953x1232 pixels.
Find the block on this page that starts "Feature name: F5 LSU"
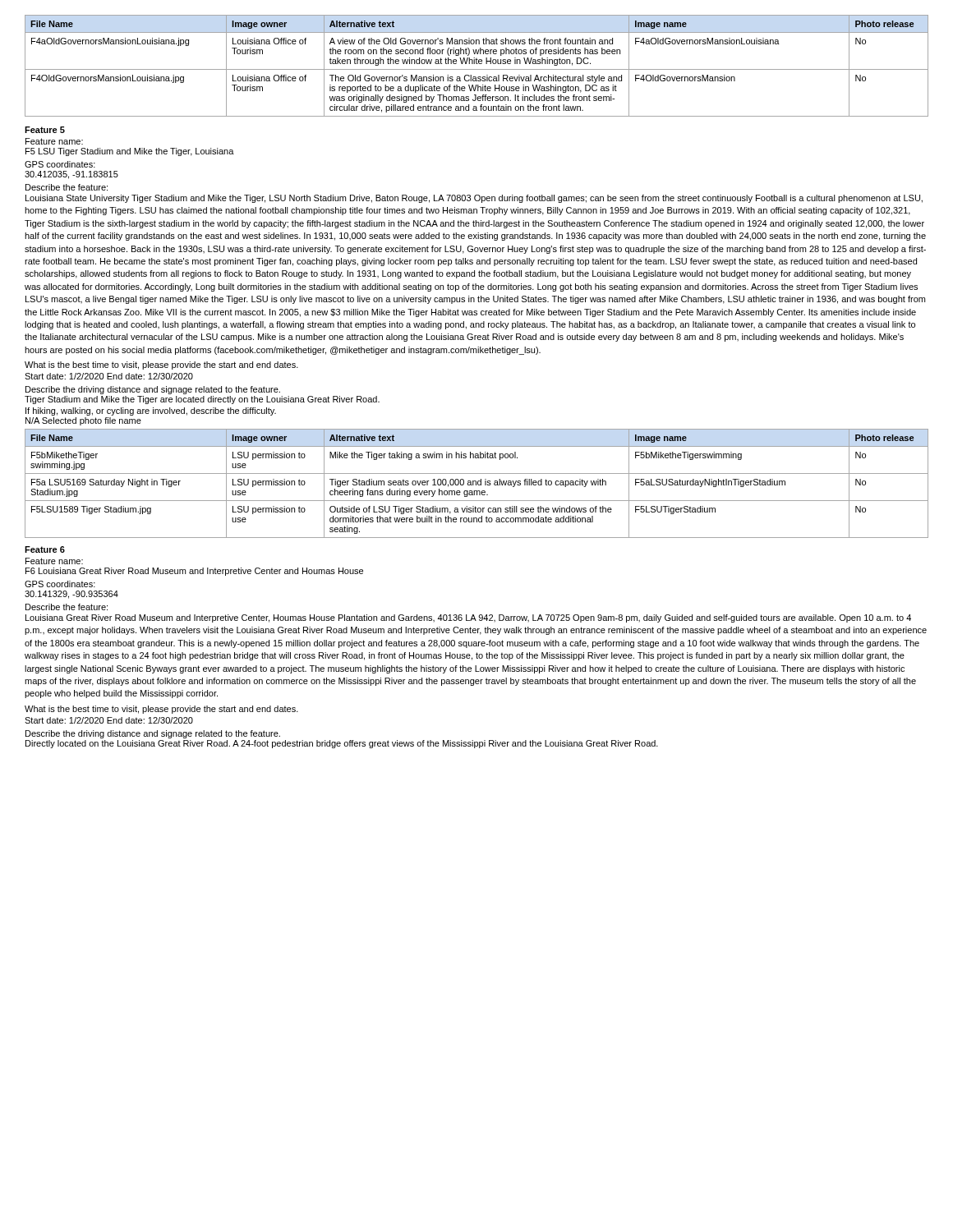[129, 146]
